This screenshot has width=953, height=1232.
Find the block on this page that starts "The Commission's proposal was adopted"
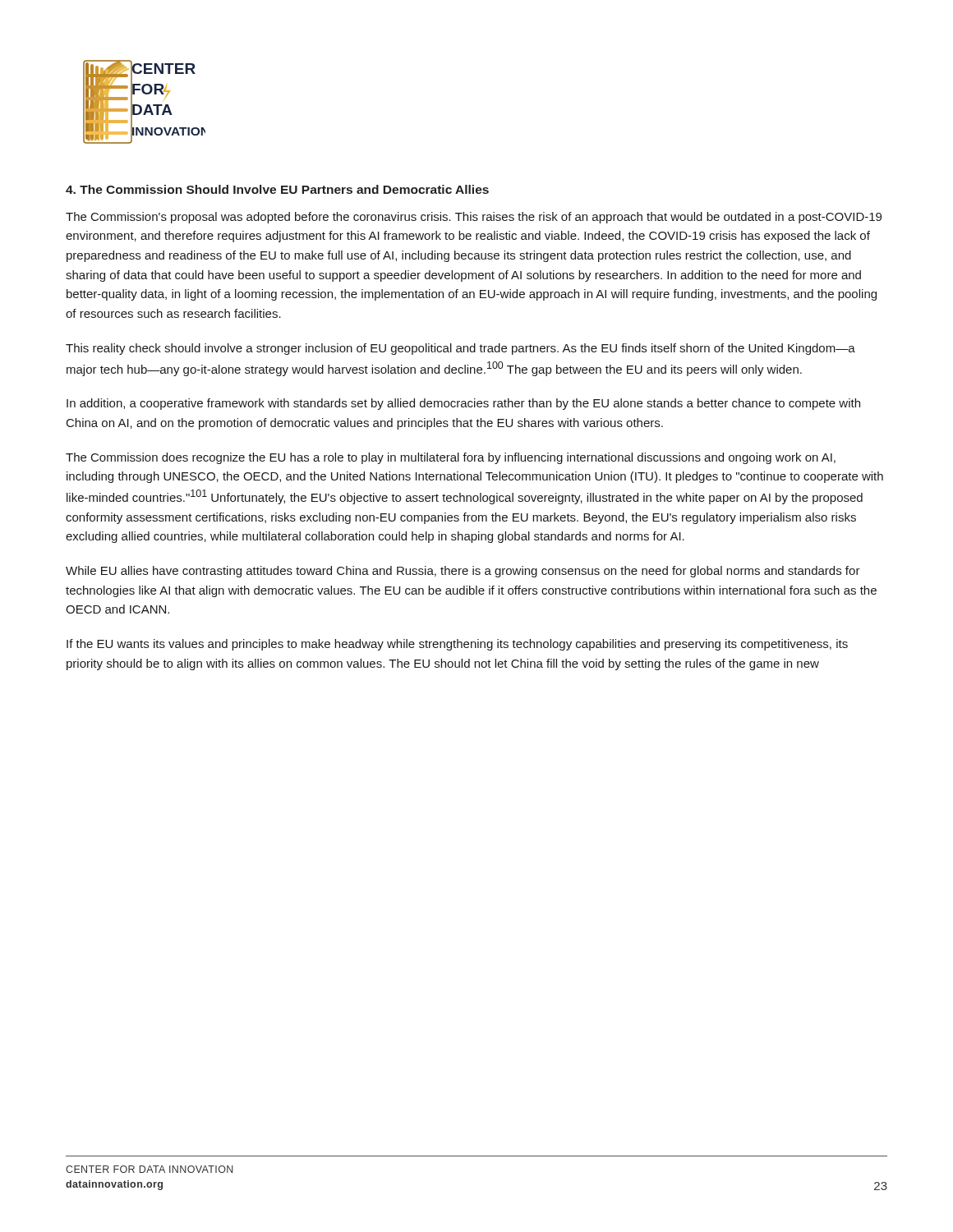[474, 265]
